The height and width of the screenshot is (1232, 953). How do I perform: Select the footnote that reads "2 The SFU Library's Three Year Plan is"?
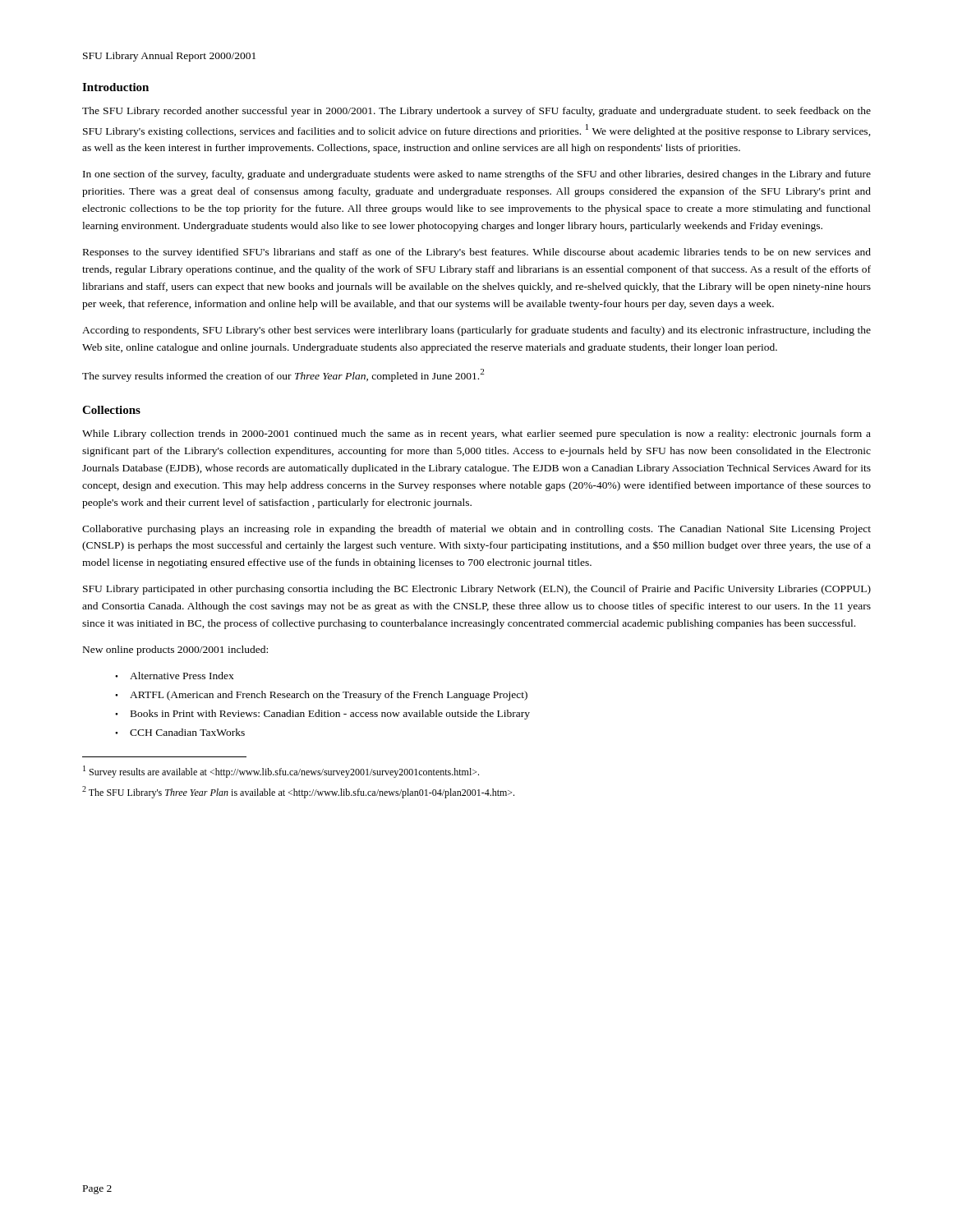(299, 791)
